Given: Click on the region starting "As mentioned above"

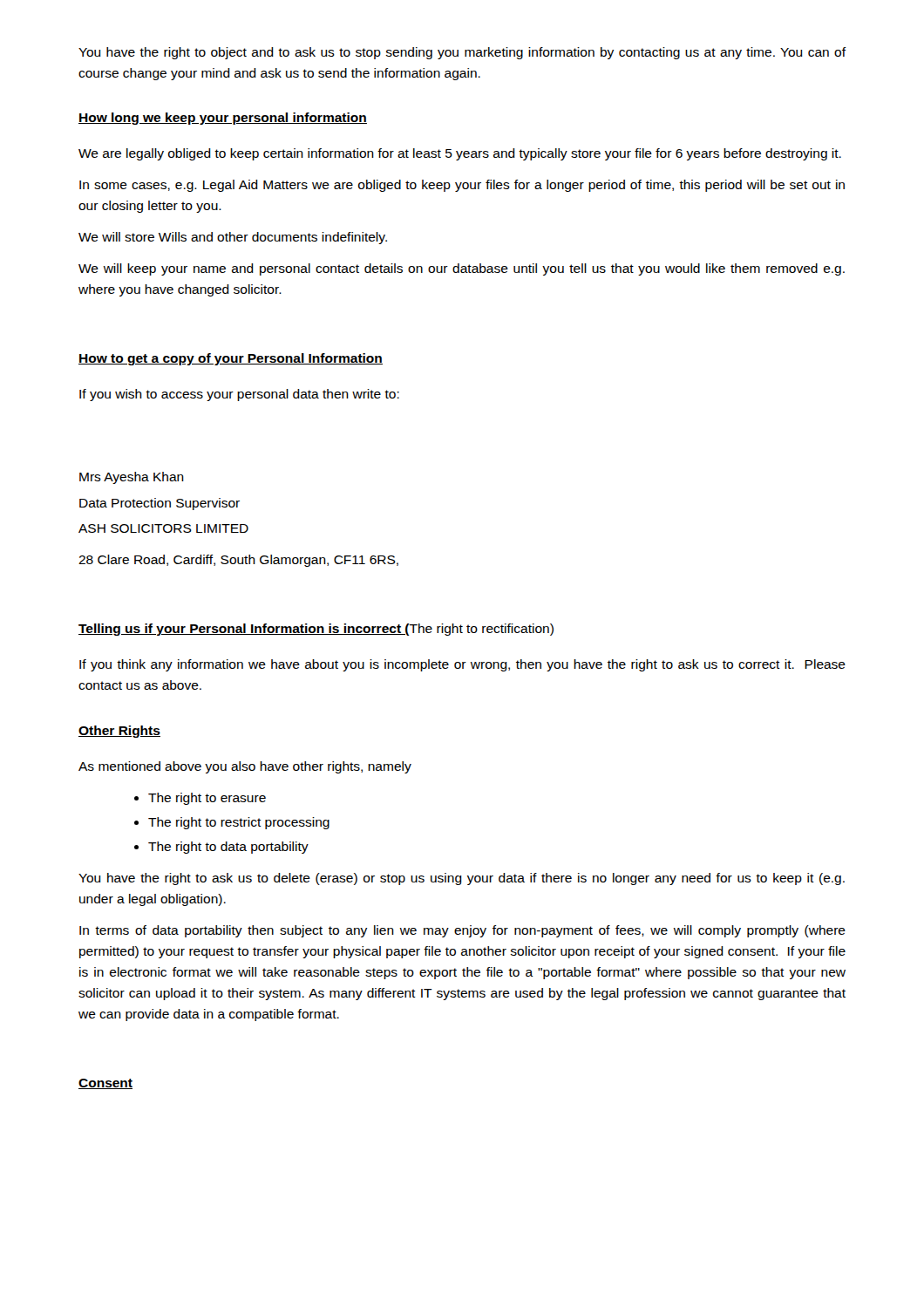Looking at the screenshot, I should coord(245,767).
